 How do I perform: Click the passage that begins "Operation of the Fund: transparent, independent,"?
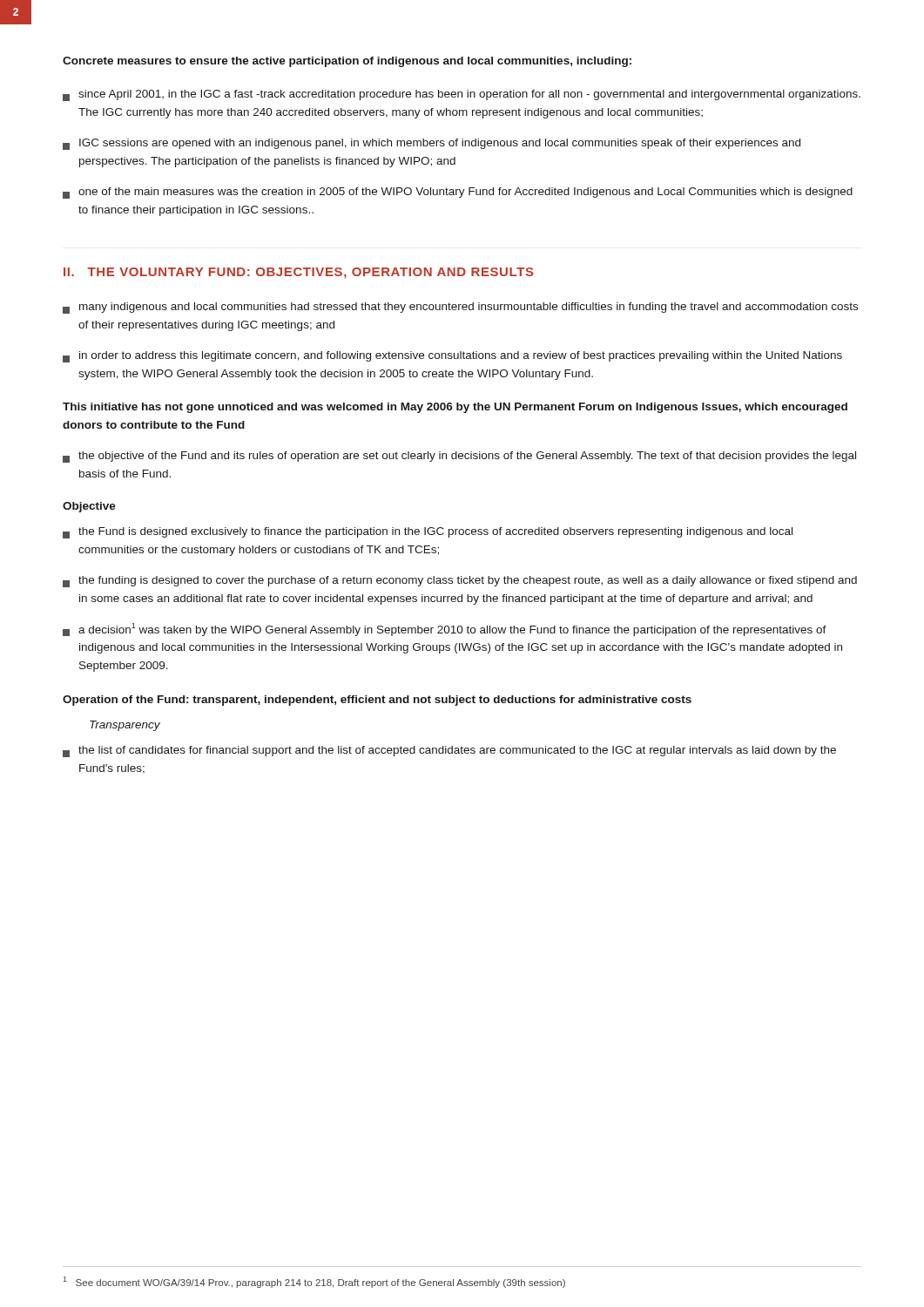click(377, 699)
